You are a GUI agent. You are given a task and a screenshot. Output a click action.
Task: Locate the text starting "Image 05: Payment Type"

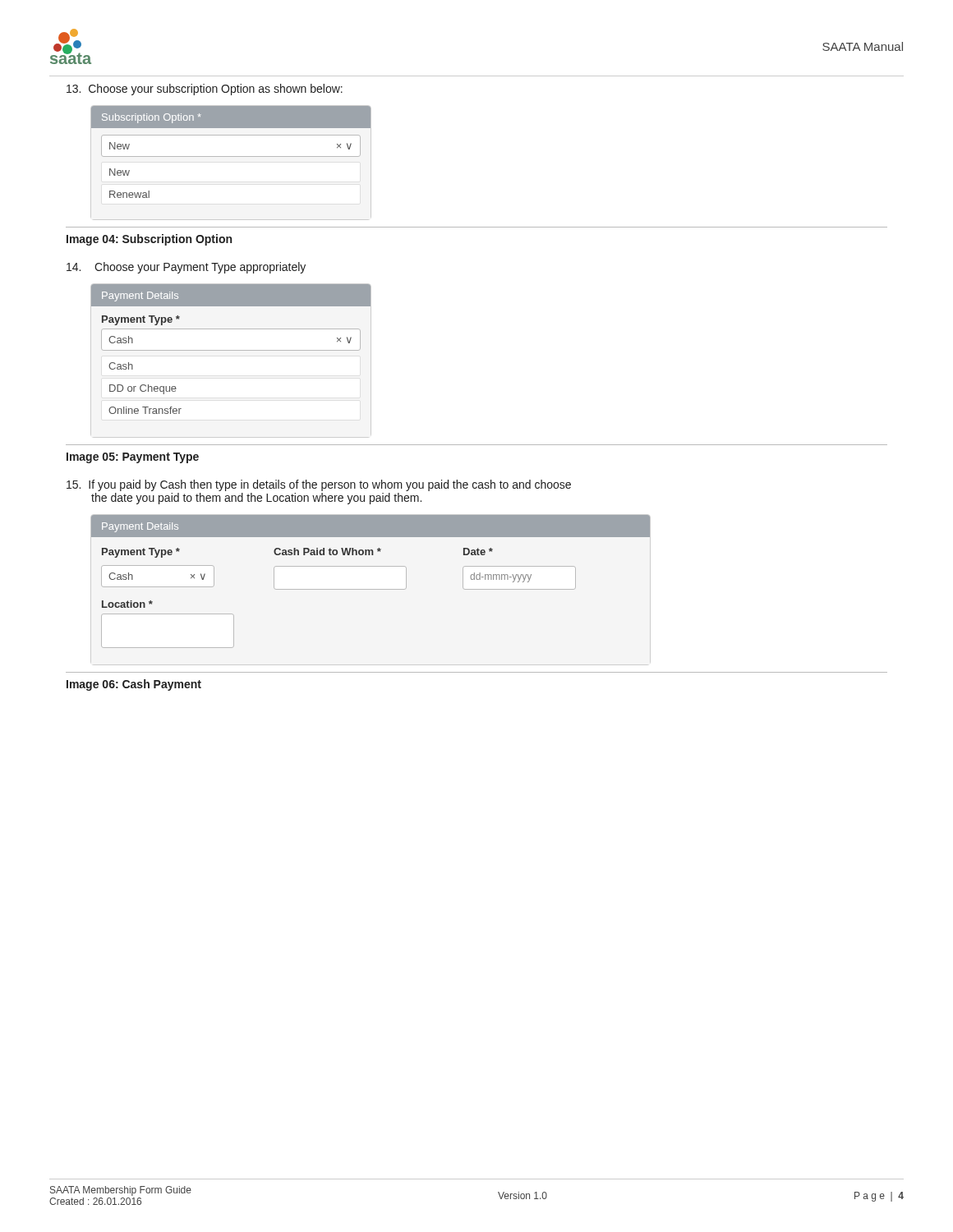[x=132, y=457]
